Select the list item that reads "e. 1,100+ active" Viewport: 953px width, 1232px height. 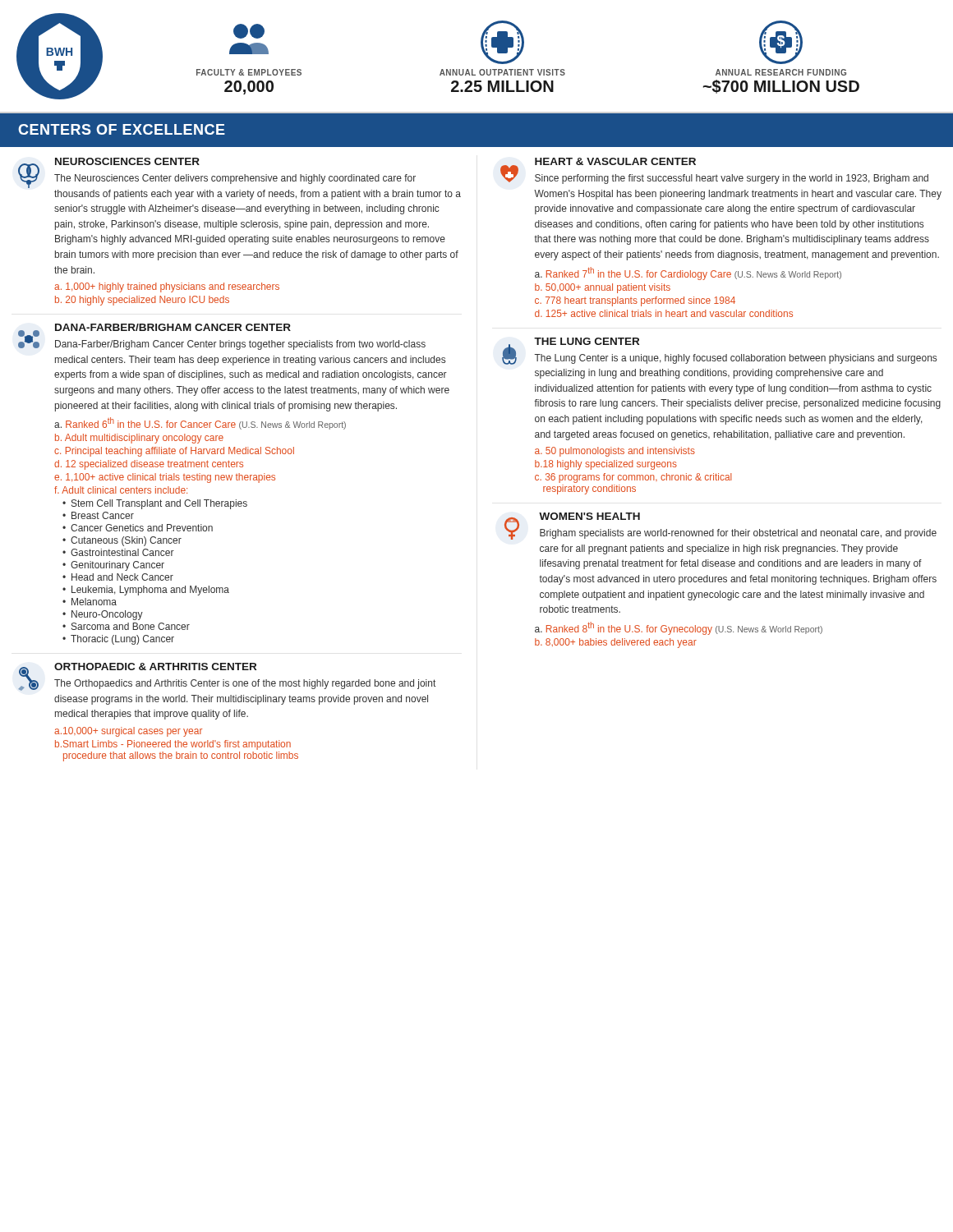click(x=165, y=477)
